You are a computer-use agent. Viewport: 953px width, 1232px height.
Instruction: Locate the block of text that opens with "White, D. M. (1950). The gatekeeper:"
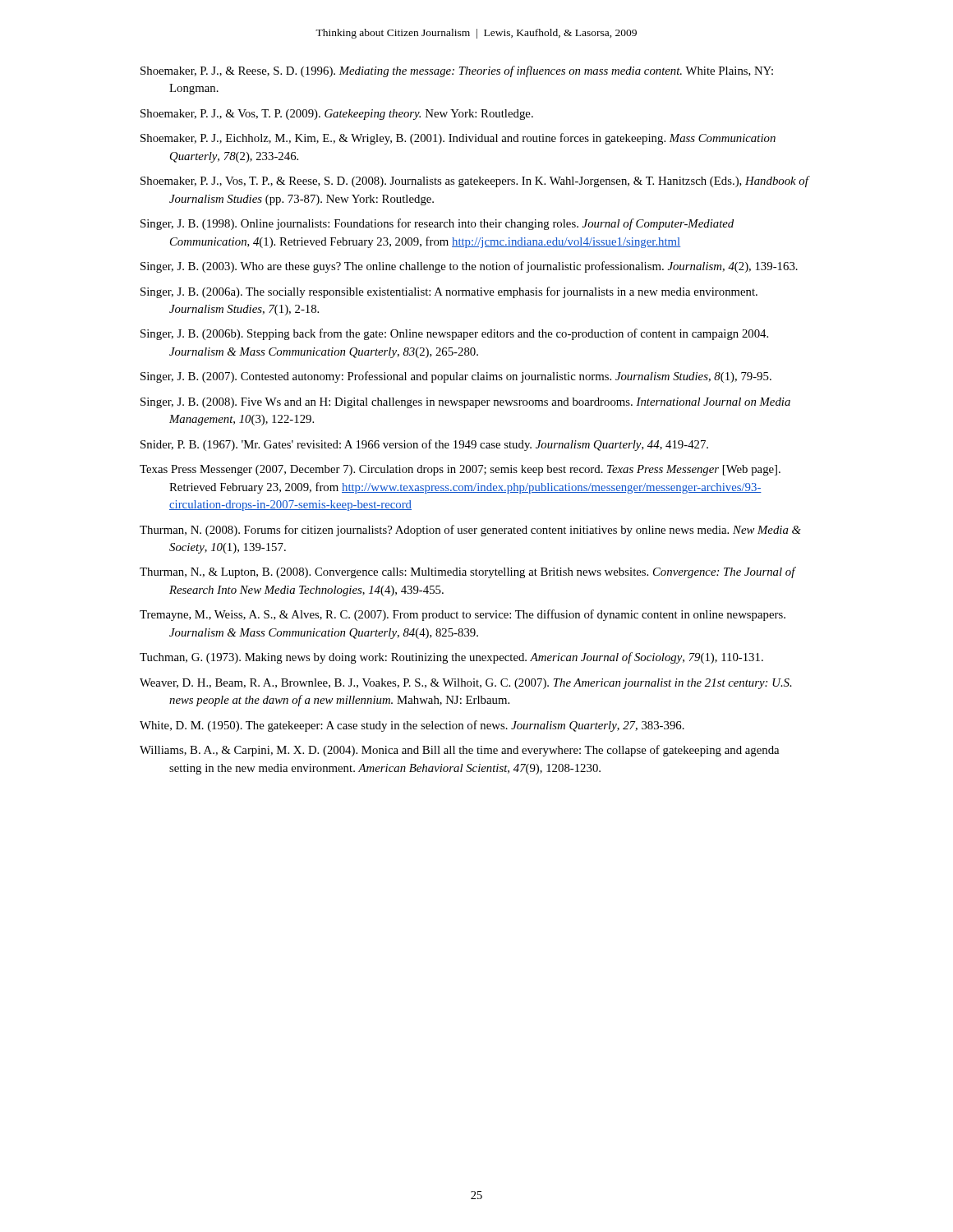412,725
